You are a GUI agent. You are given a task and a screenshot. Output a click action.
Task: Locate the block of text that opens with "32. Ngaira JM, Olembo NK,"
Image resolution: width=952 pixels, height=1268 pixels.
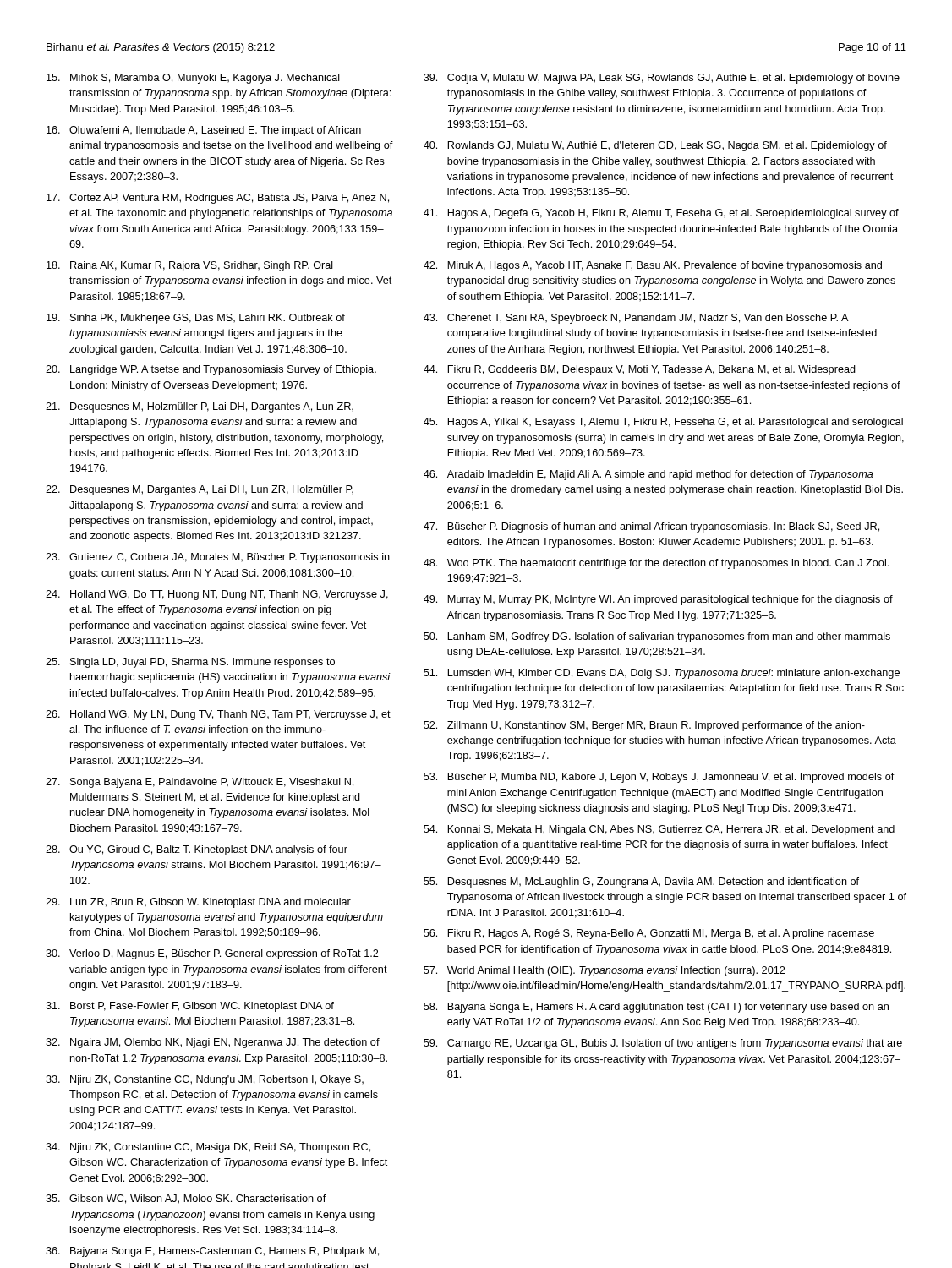[219, 1050]
